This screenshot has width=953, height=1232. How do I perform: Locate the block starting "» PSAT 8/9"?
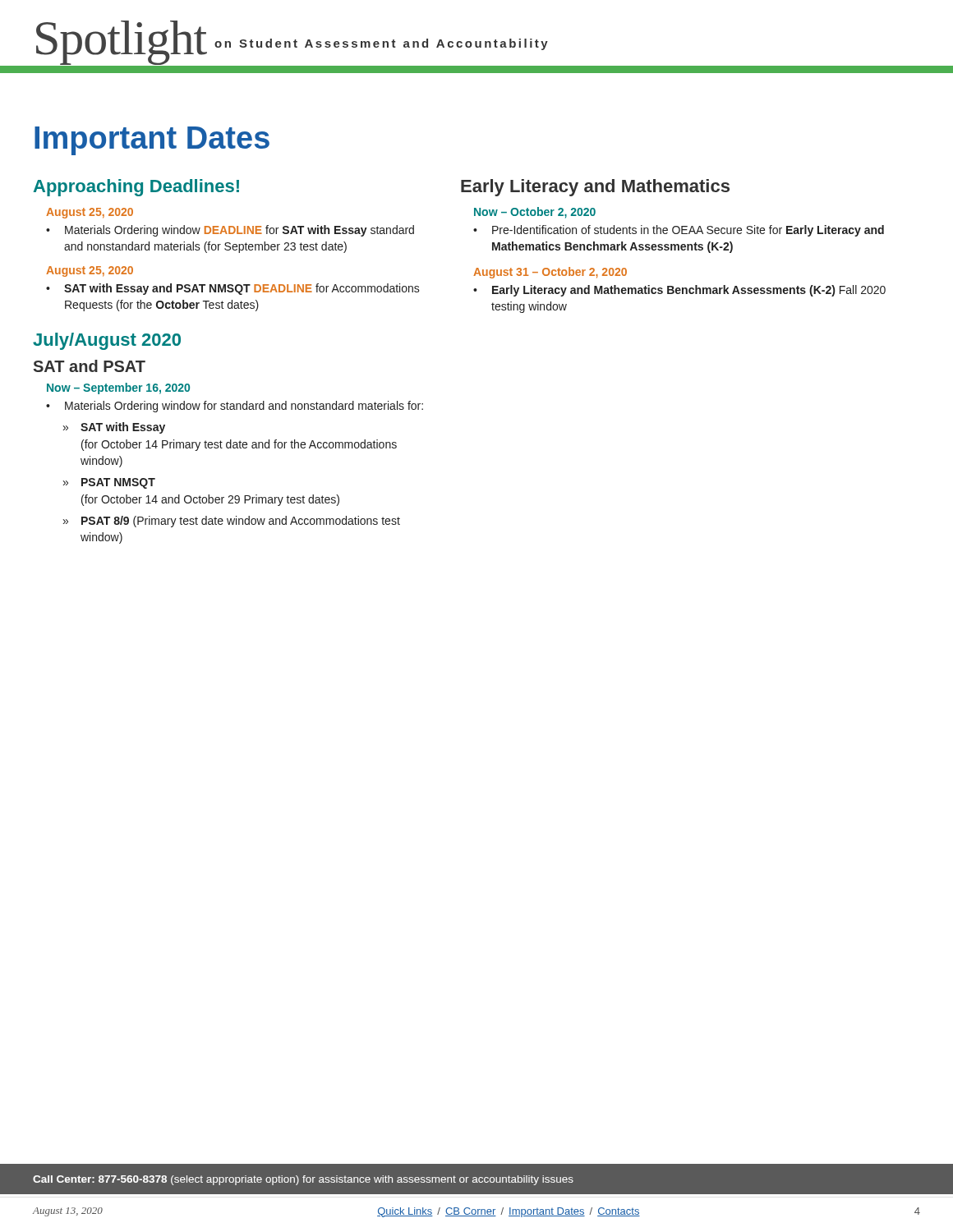coord(245,529)
